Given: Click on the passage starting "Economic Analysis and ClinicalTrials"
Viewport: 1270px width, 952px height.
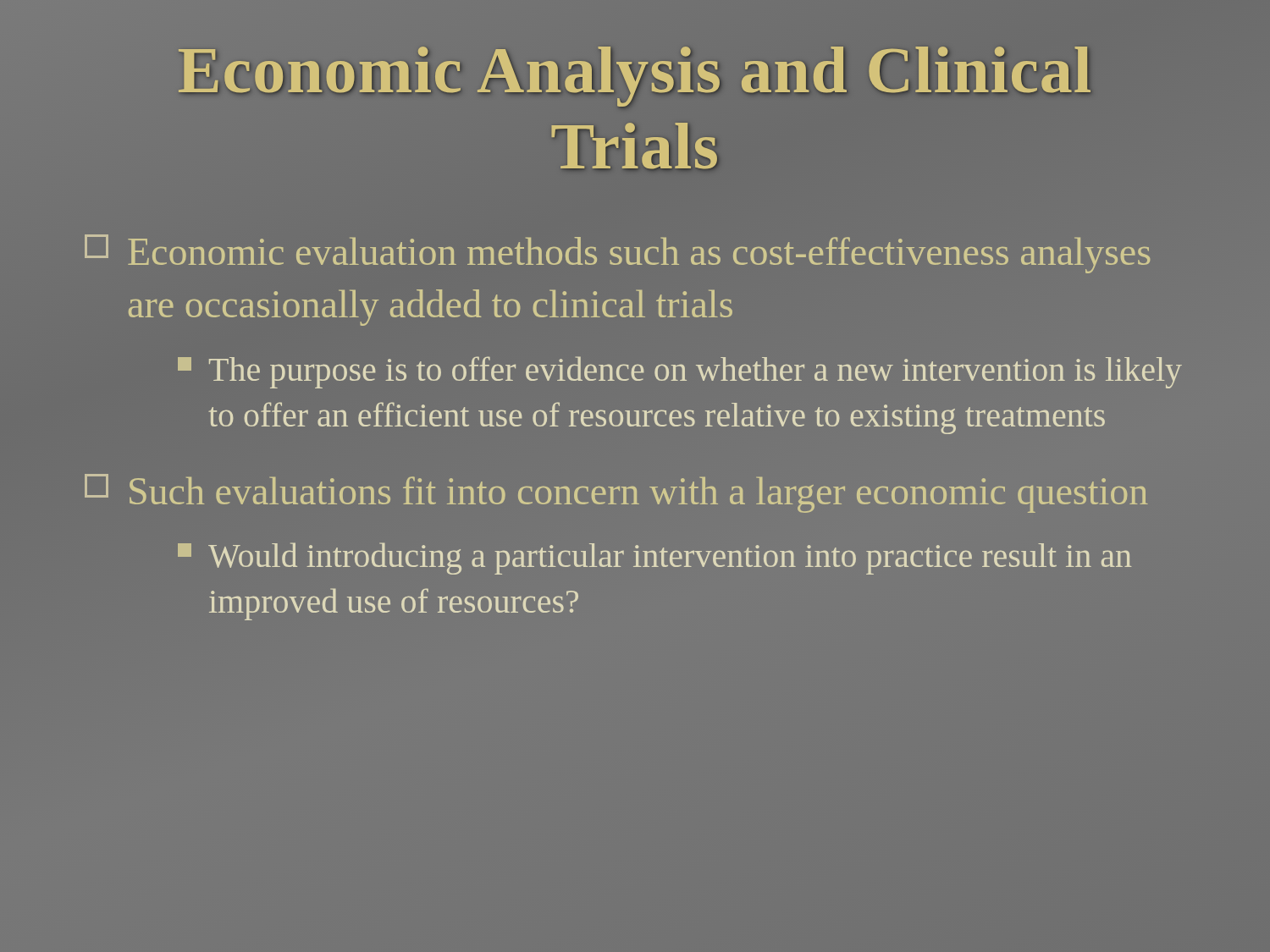Looking at the screenshot, I should pyautogui.click(x=635, y=108).
